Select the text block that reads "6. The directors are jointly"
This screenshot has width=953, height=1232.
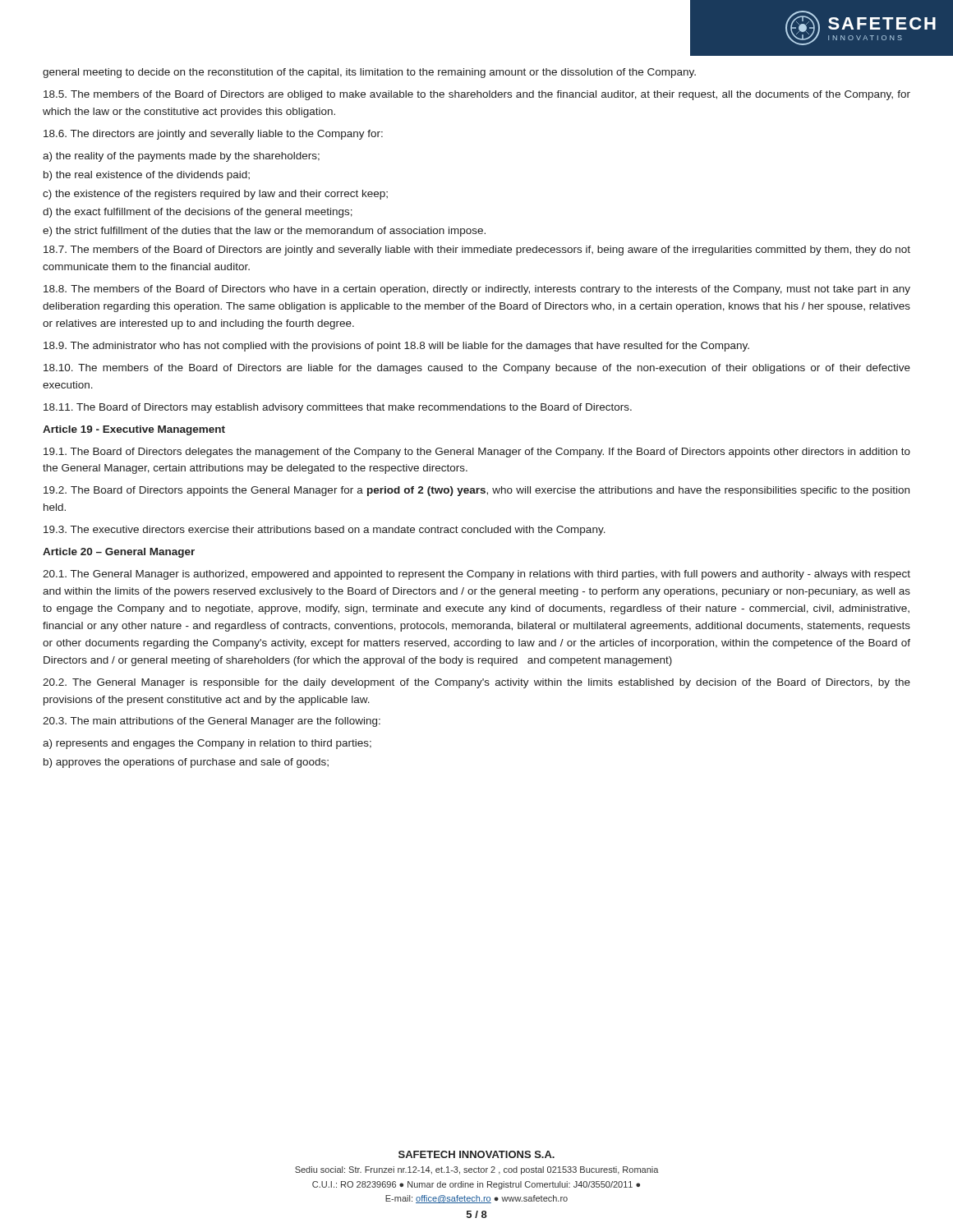coord(213,135)
